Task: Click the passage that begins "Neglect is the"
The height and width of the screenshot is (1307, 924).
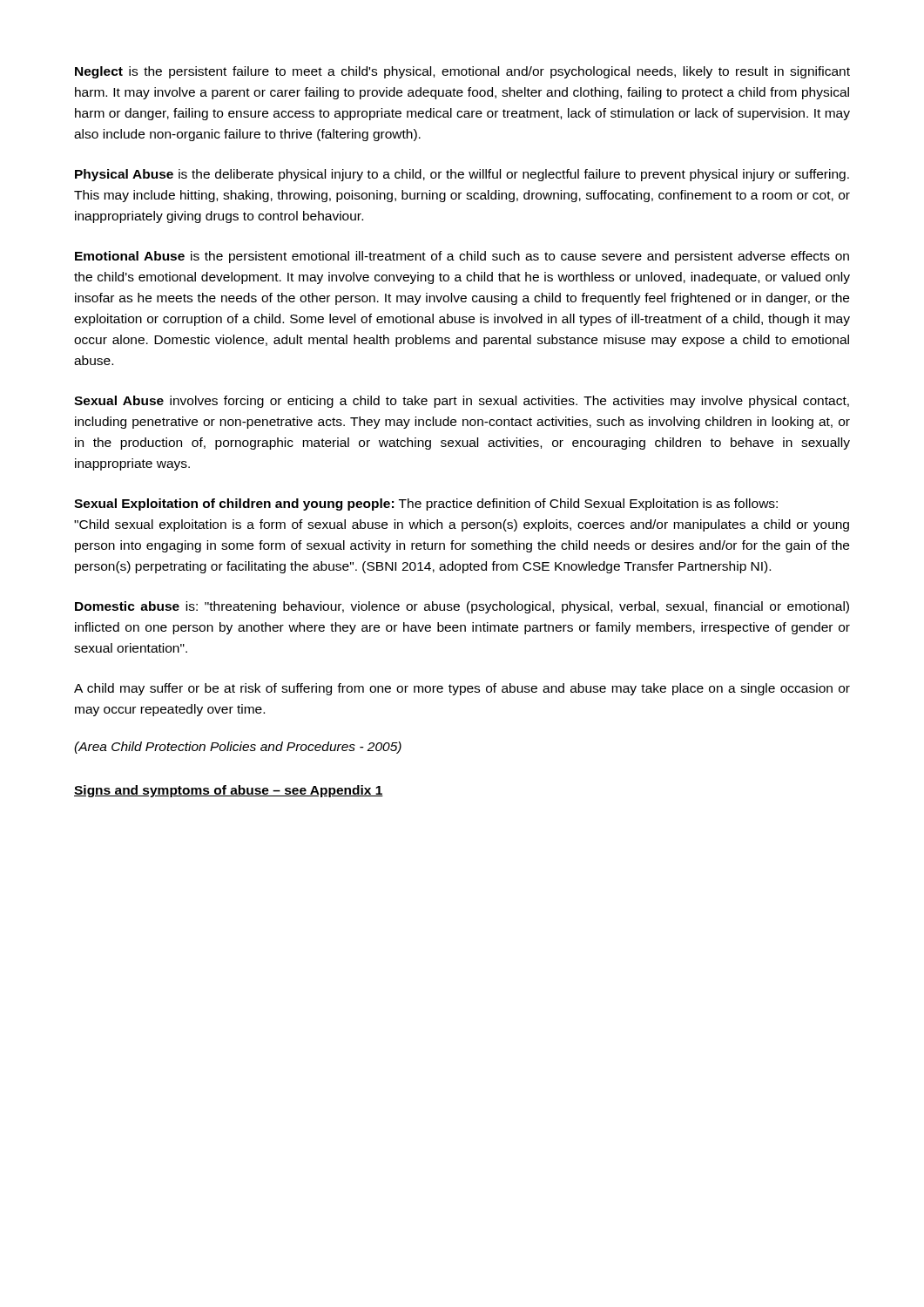Action: (x=462, y=102)
